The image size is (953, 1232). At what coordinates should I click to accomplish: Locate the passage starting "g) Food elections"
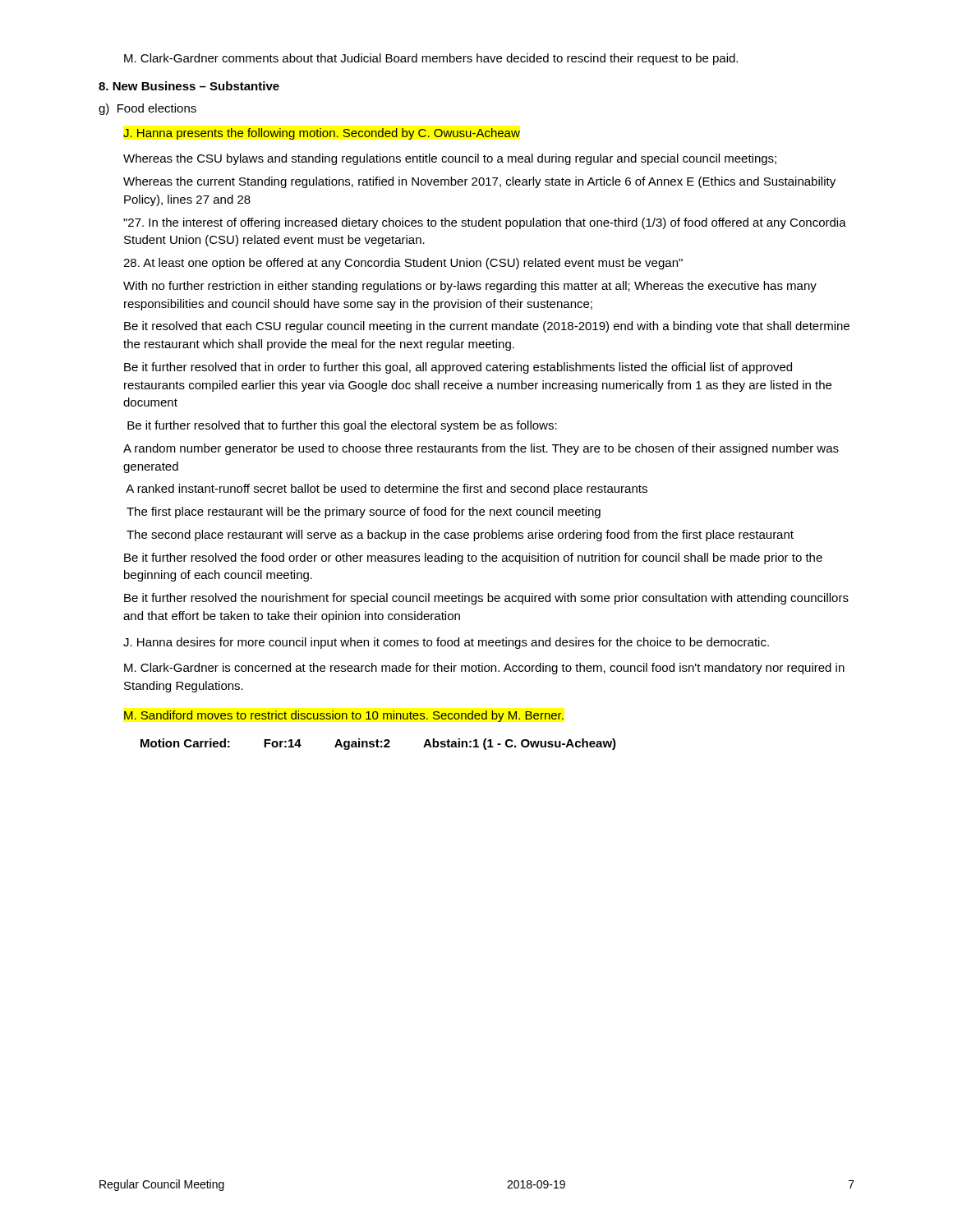pyautogui.click(x=147, y=109)
